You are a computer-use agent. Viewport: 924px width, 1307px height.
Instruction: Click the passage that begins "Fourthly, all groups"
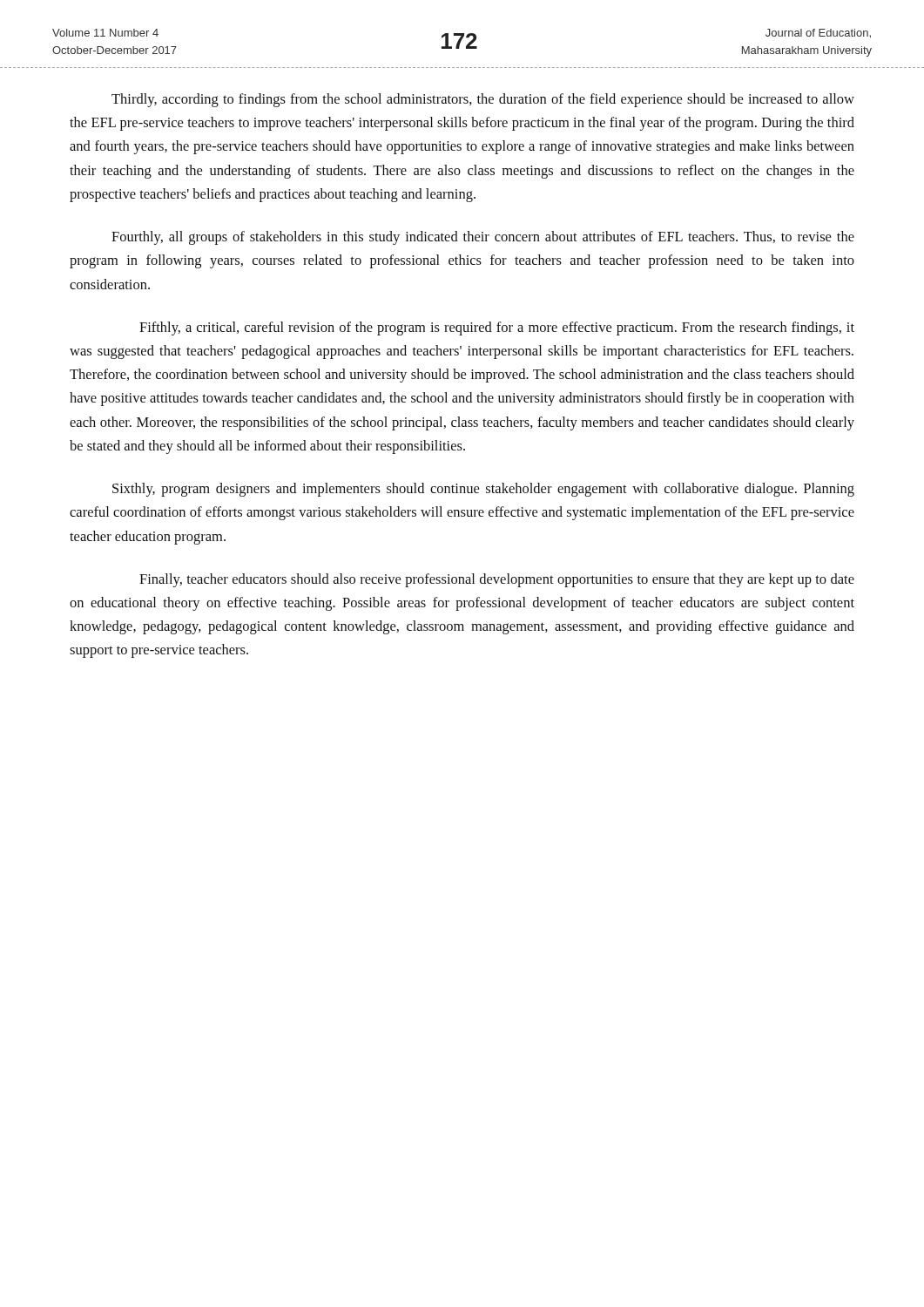462,259
